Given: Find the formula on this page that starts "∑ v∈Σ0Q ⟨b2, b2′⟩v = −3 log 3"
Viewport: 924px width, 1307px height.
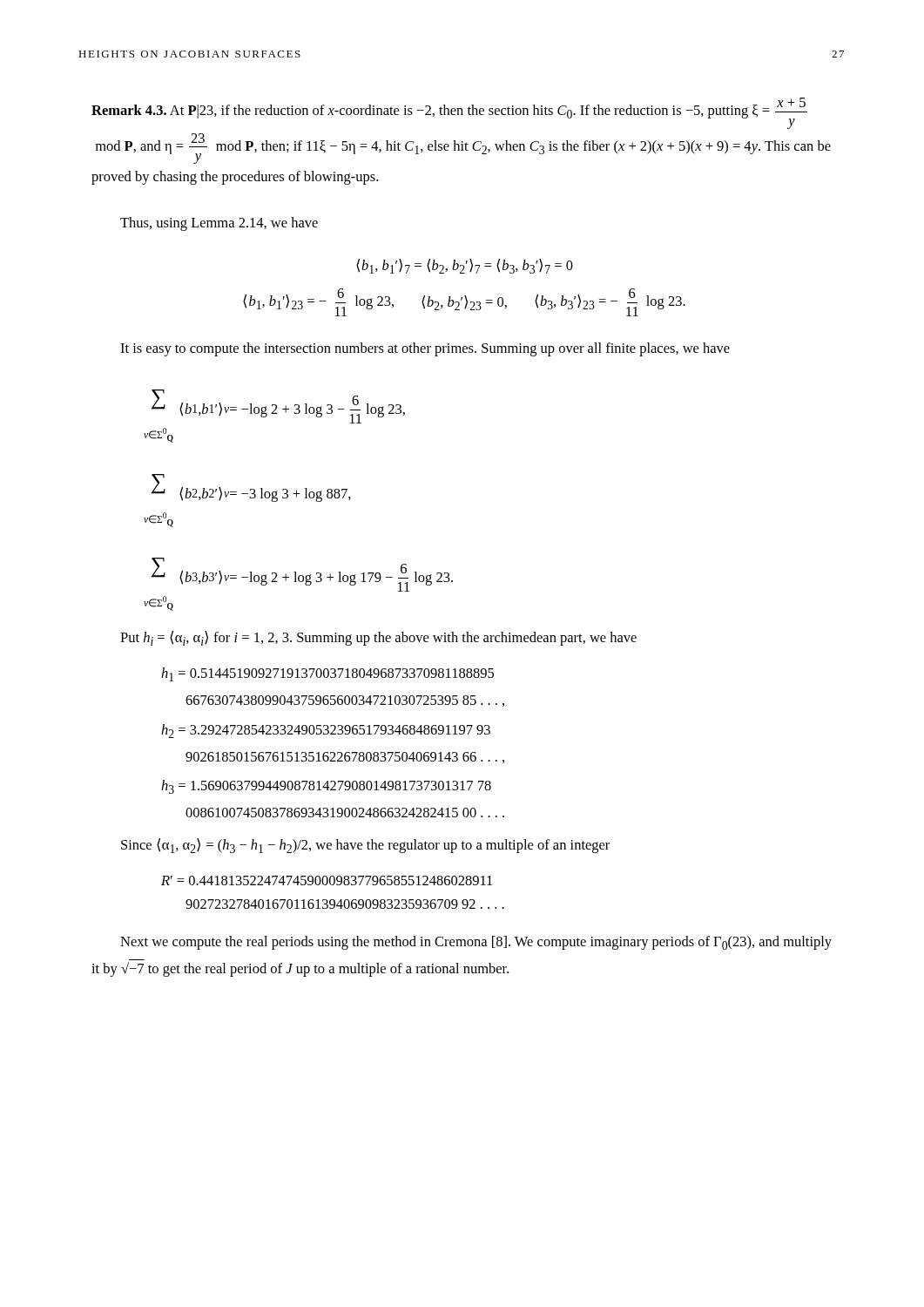Looking at the screenshot, I should pos(247,494).
